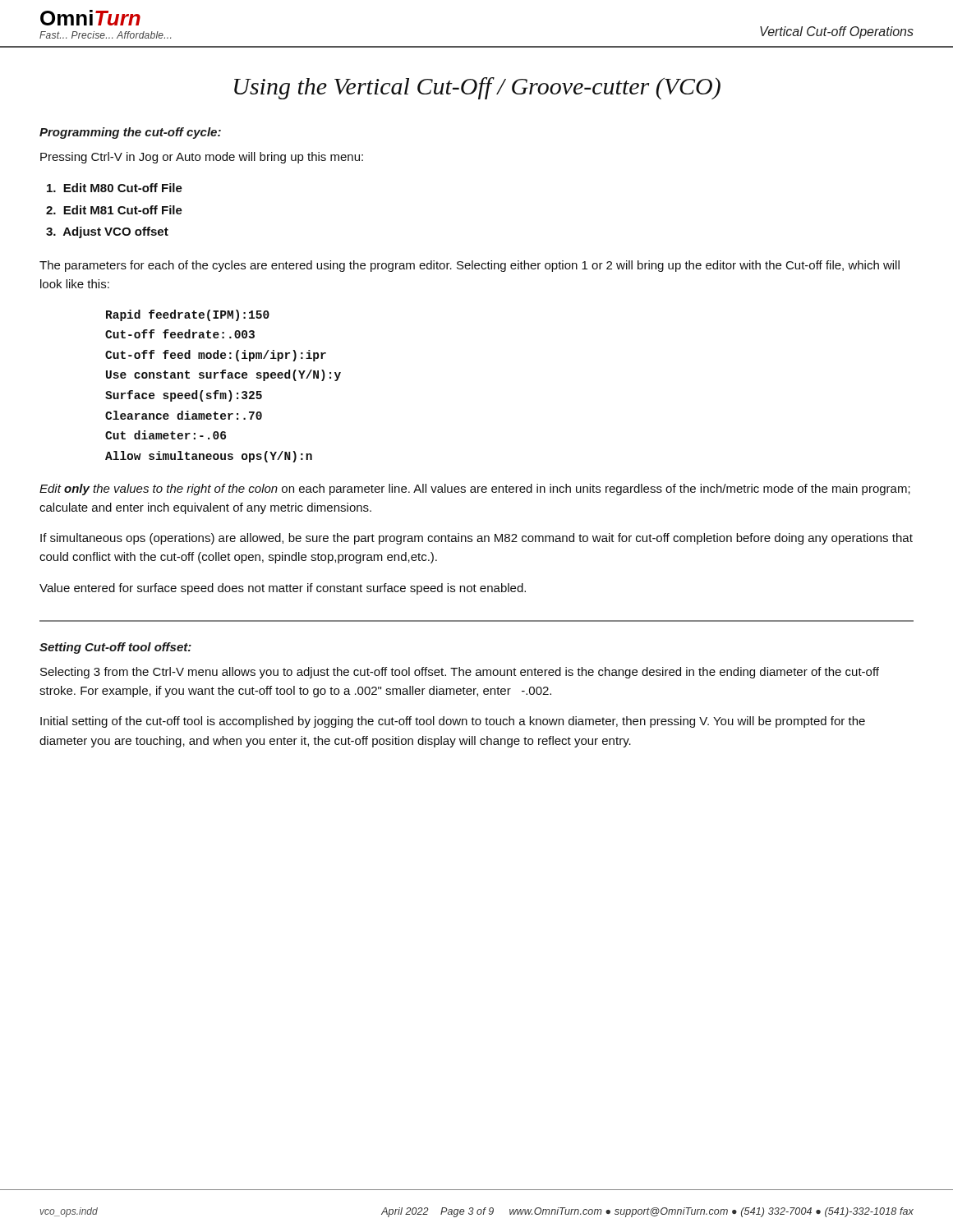Image resolution: width=953 pixels, height=1232 pixels.
Task: Navigate to the block starting "3. Adjust VCO offset"
Action: [107, 231]
